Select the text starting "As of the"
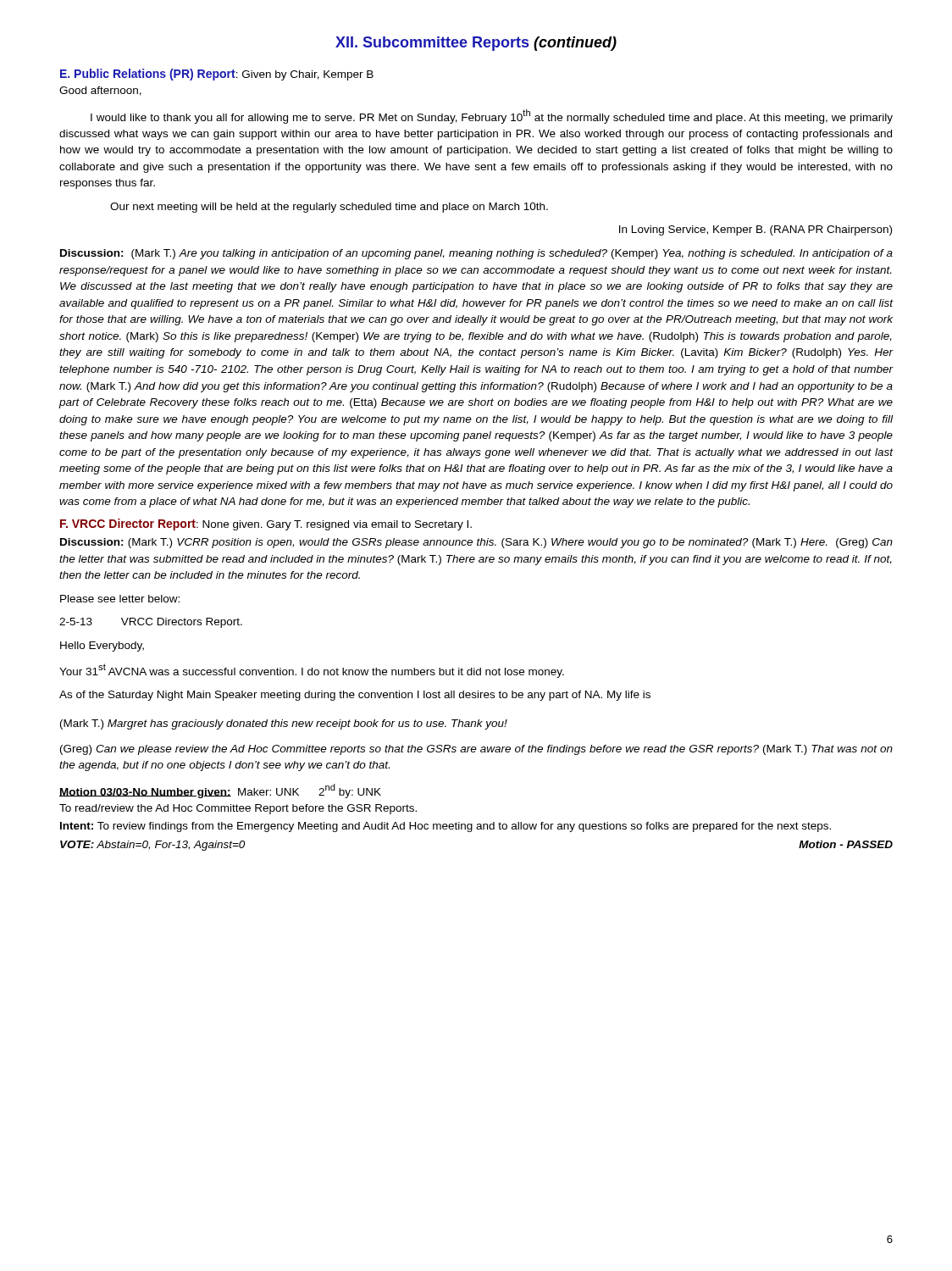Viewport: 952px width, 1271px height. pos(355,695)
